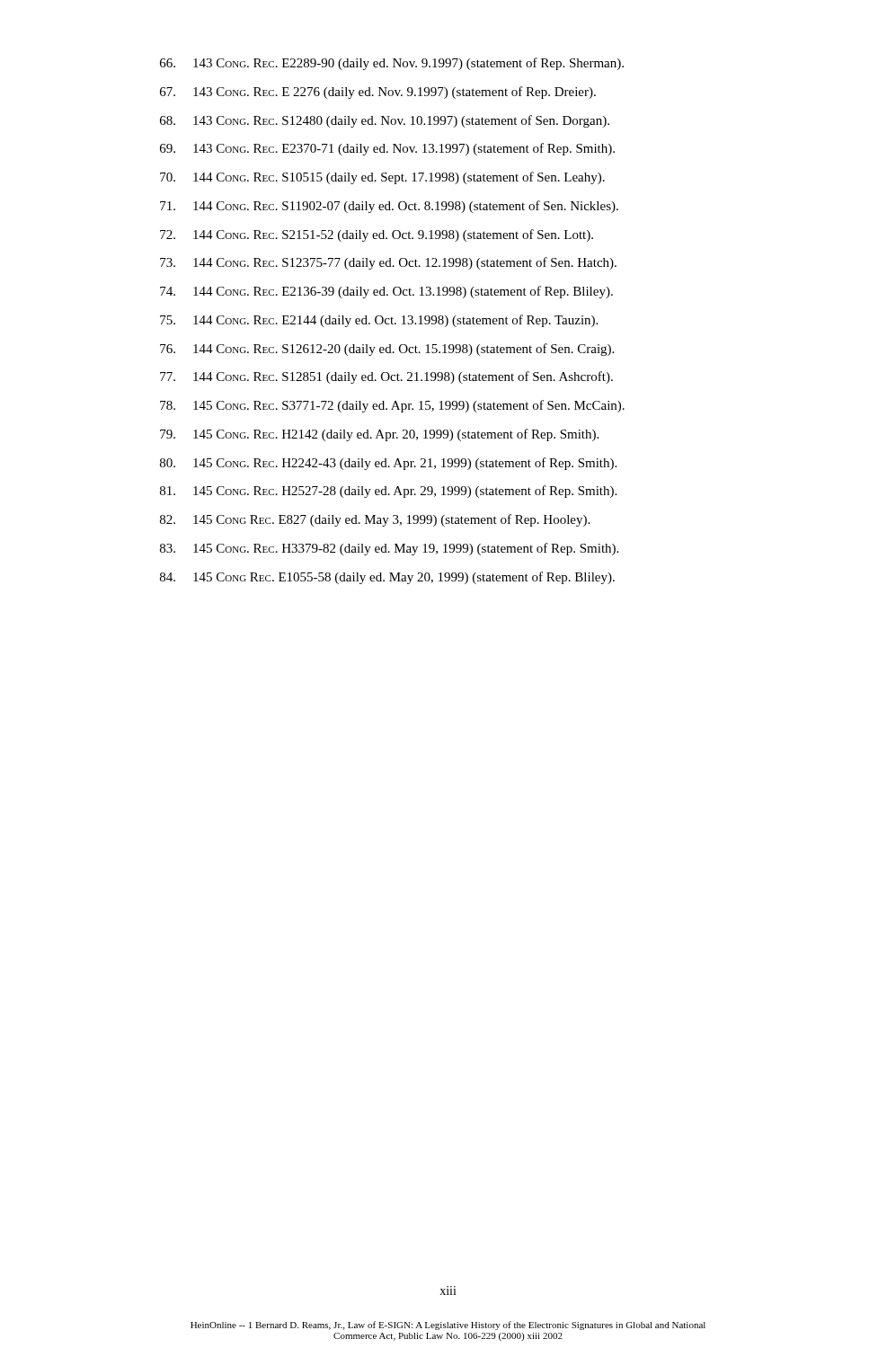Find the list item containing "83. 145 Cong. Rec. H3379-82"
The image size is (896, 1348).
pyautogui.click(x=376, y=549)
